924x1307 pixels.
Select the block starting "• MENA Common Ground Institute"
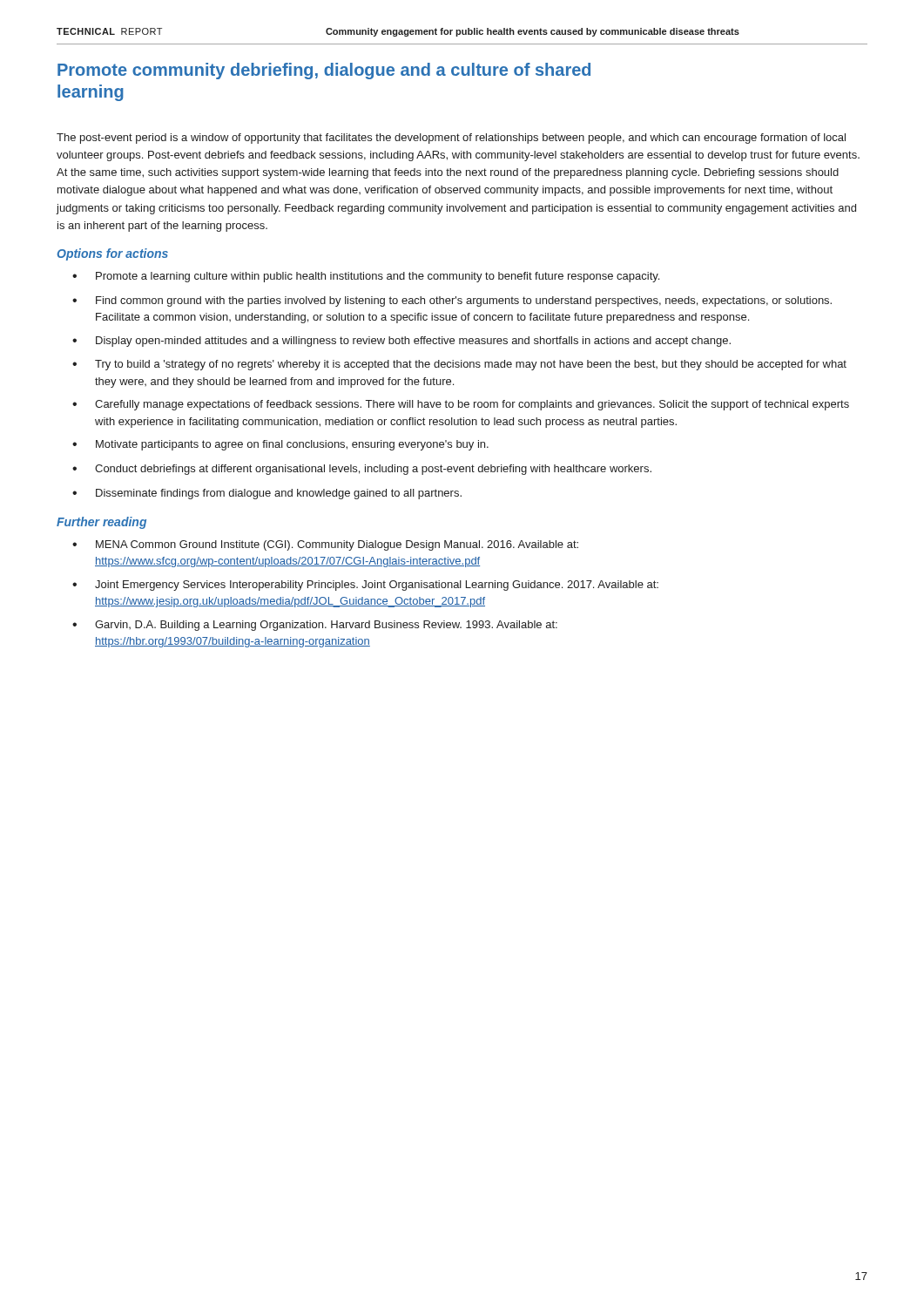point(470,553)
